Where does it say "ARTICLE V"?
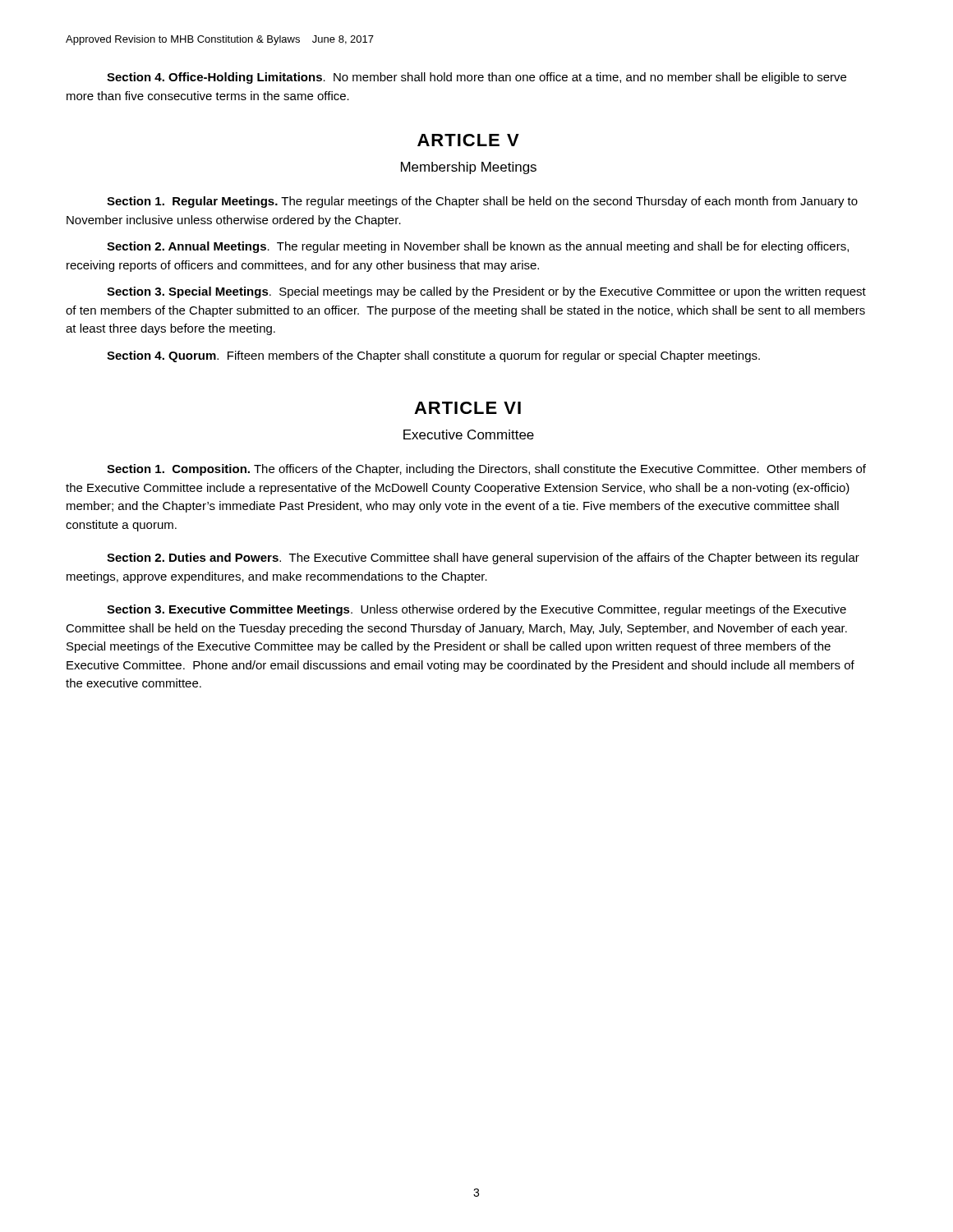The height and width of the screenshot is (1232, 953). coord(468,140)
